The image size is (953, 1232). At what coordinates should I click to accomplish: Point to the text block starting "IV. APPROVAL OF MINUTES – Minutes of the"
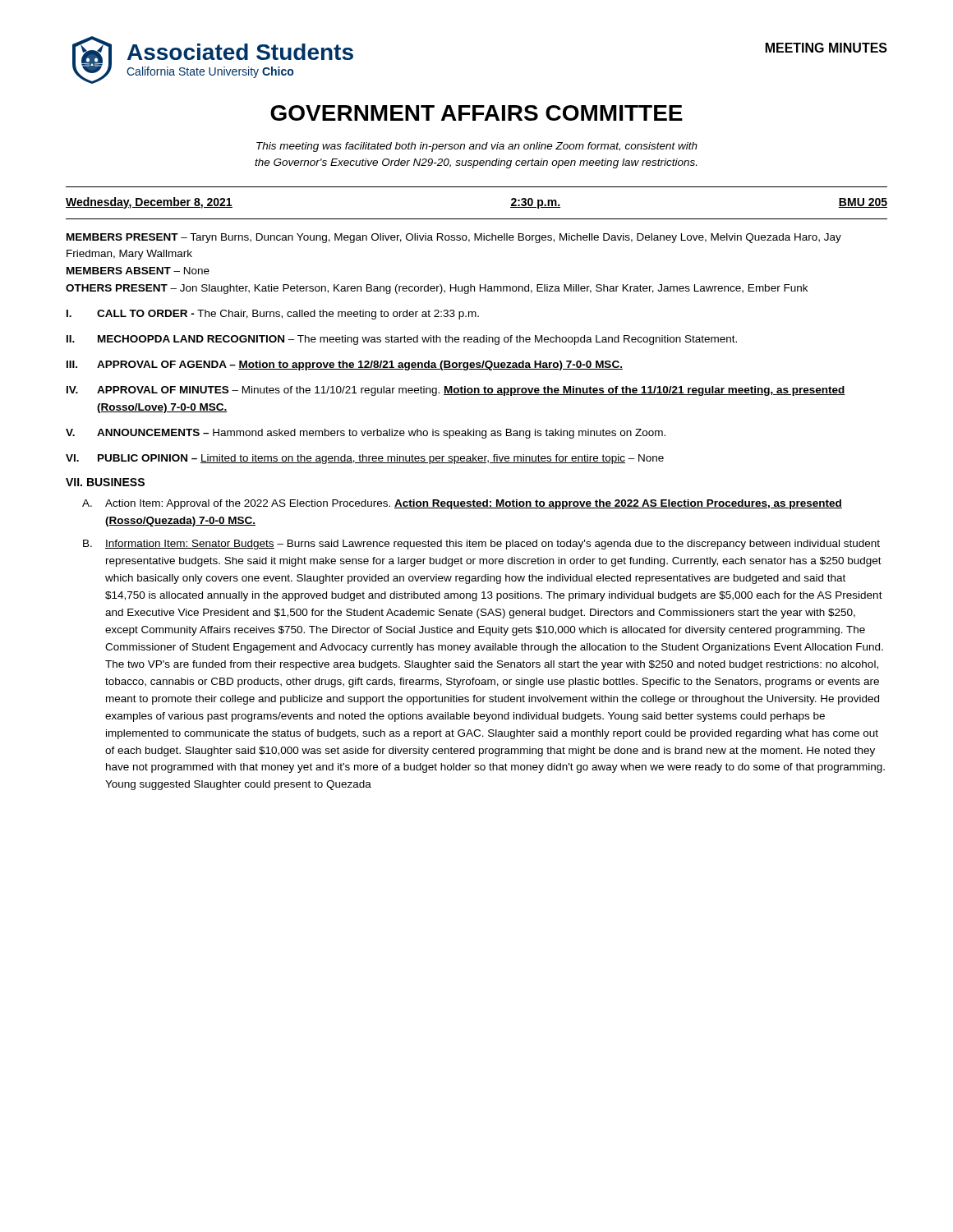tap(476, 399)
